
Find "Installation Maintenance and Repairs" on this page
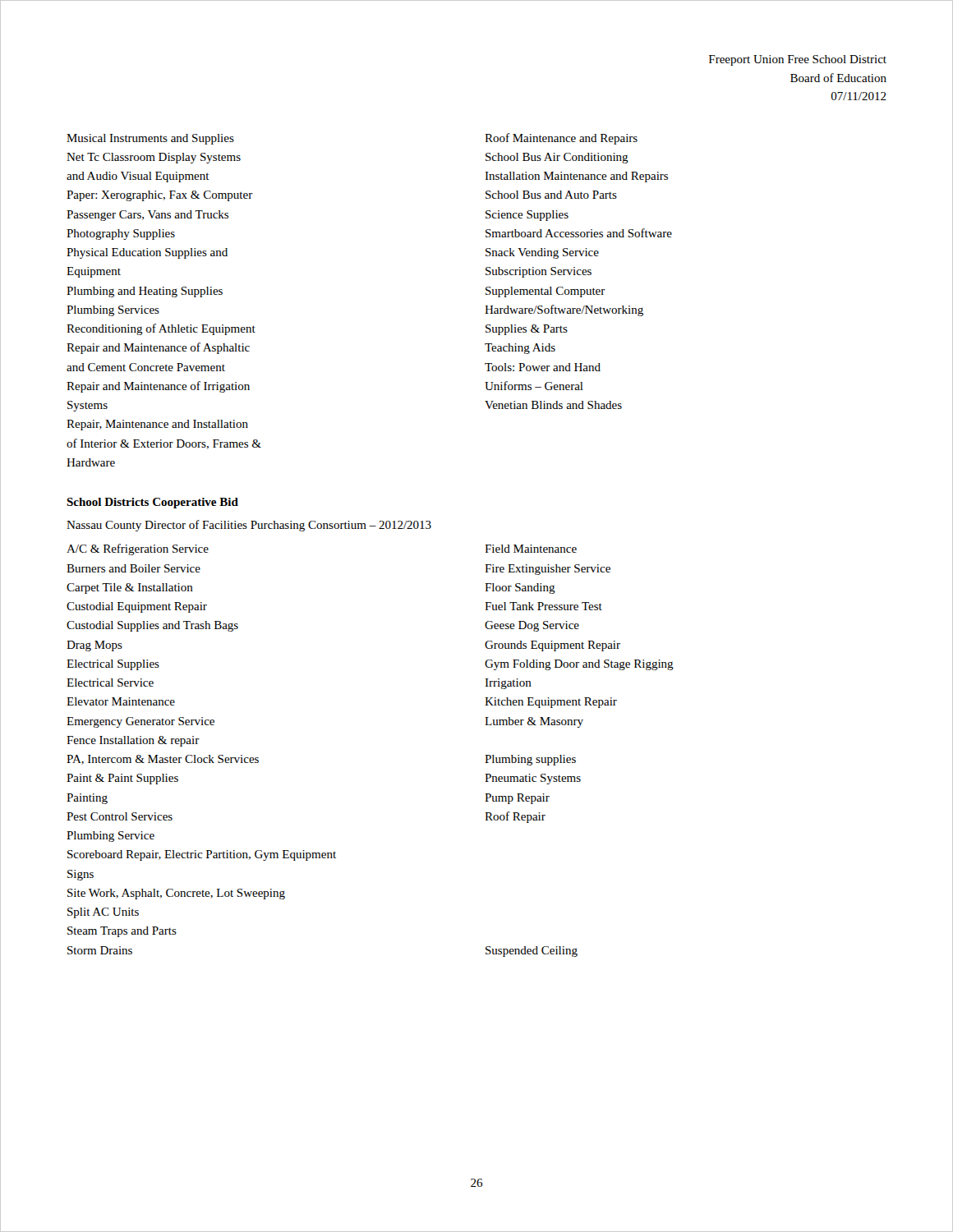577,176
